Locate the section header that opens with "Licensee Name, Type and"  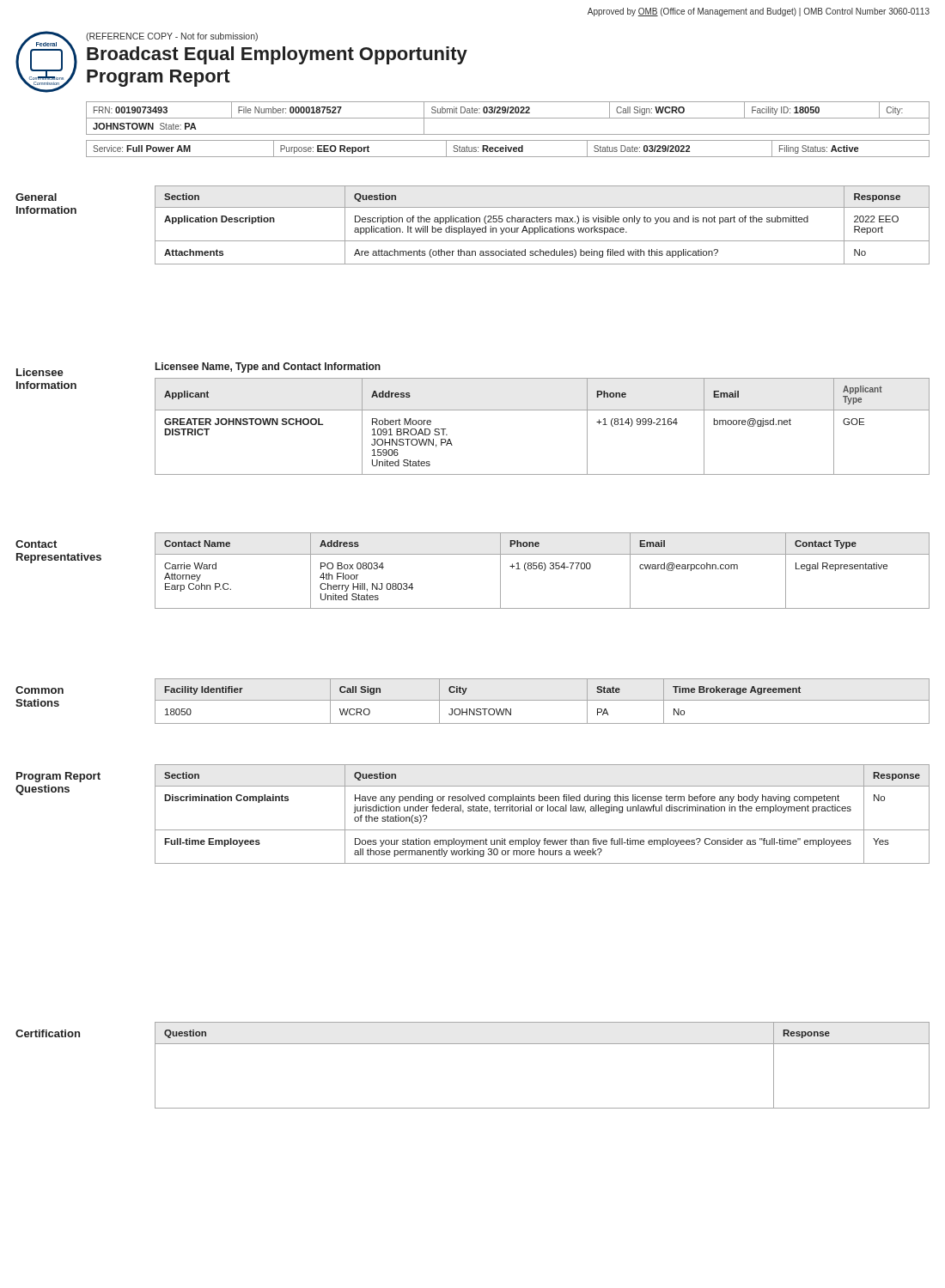[x=268, y=367]
